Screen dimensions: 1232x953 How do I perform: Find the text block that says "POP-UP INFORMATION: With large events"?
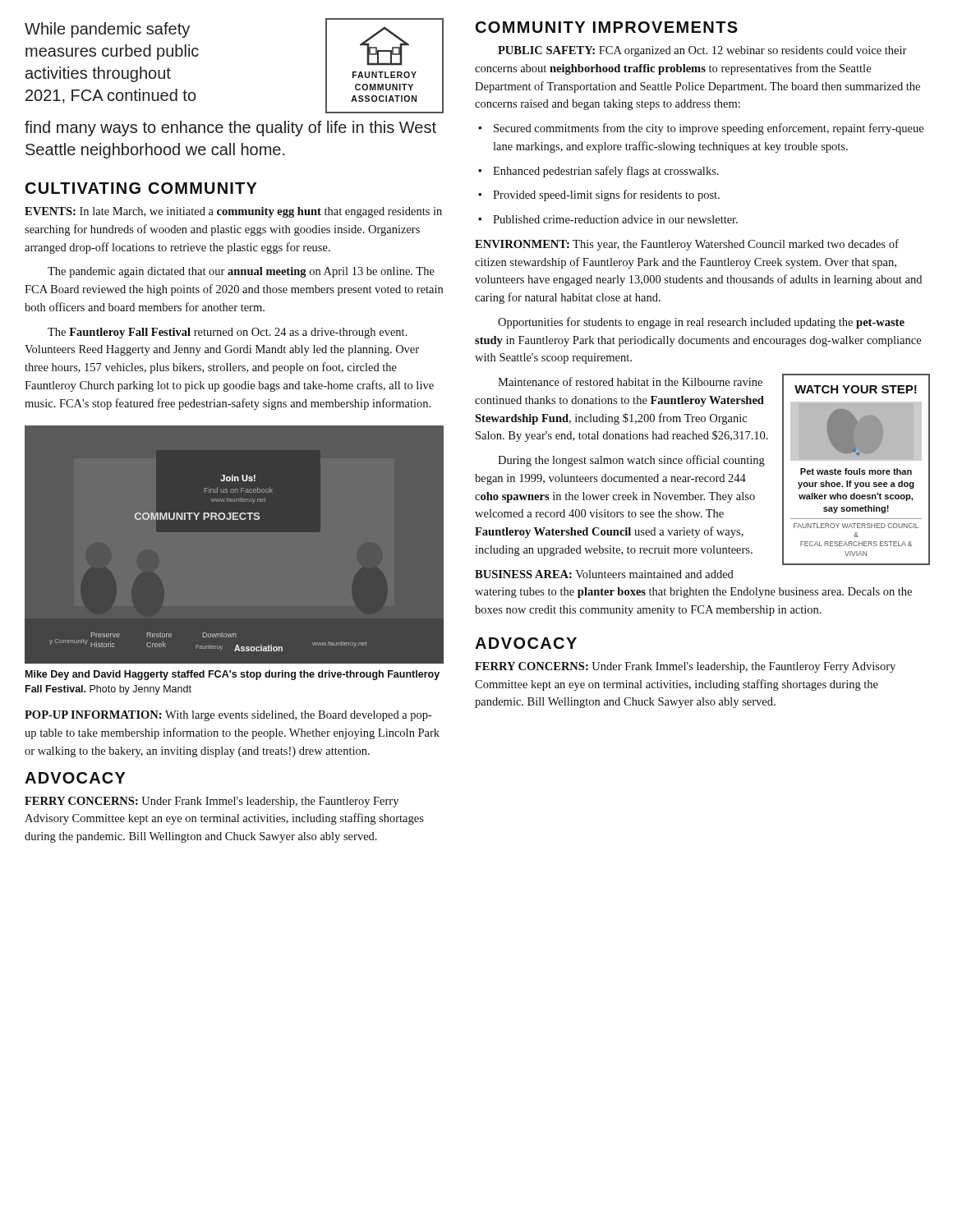(234, 733)
